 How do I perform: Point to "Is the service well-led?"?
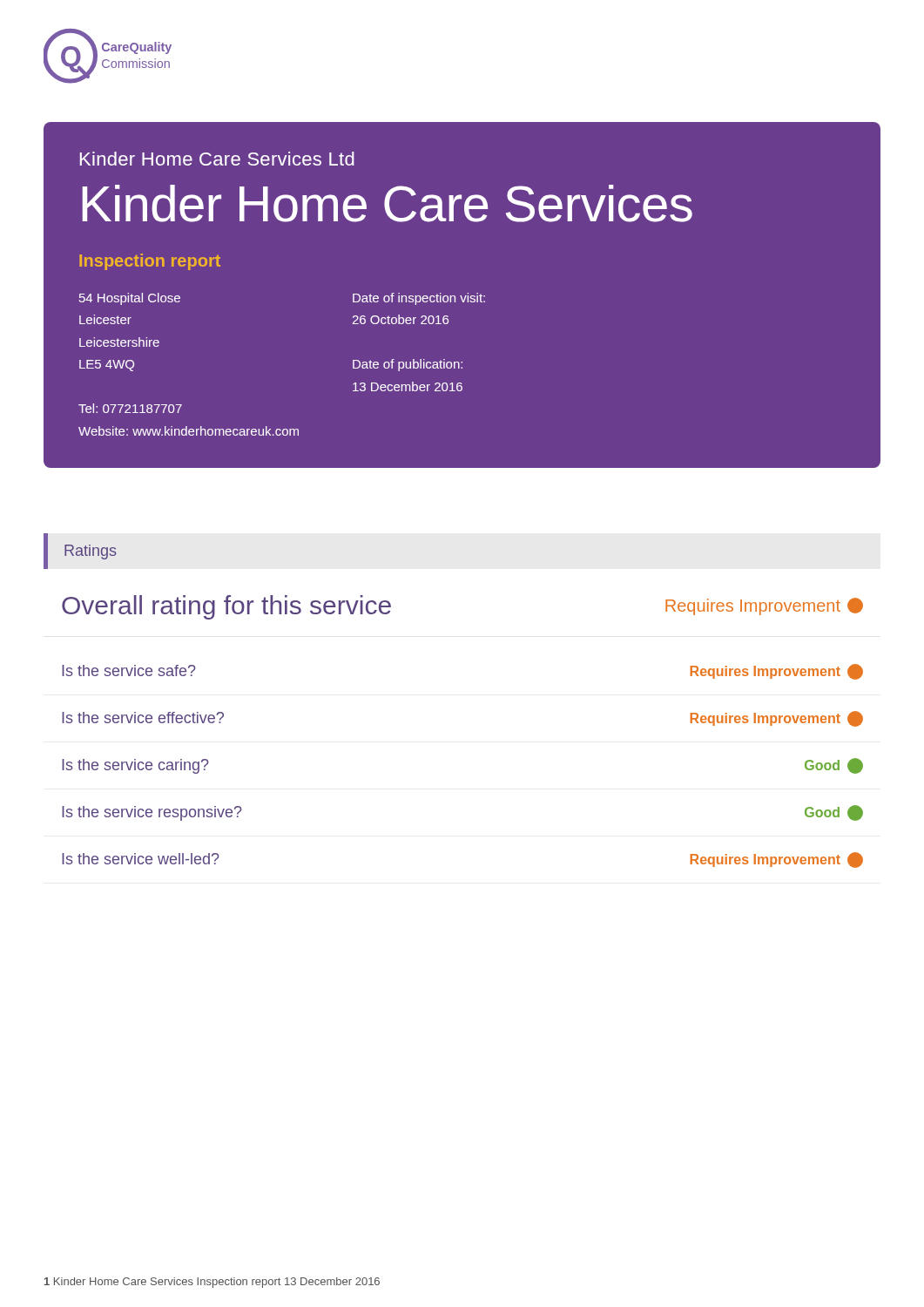pyautogui.click(x=140, y=859)
